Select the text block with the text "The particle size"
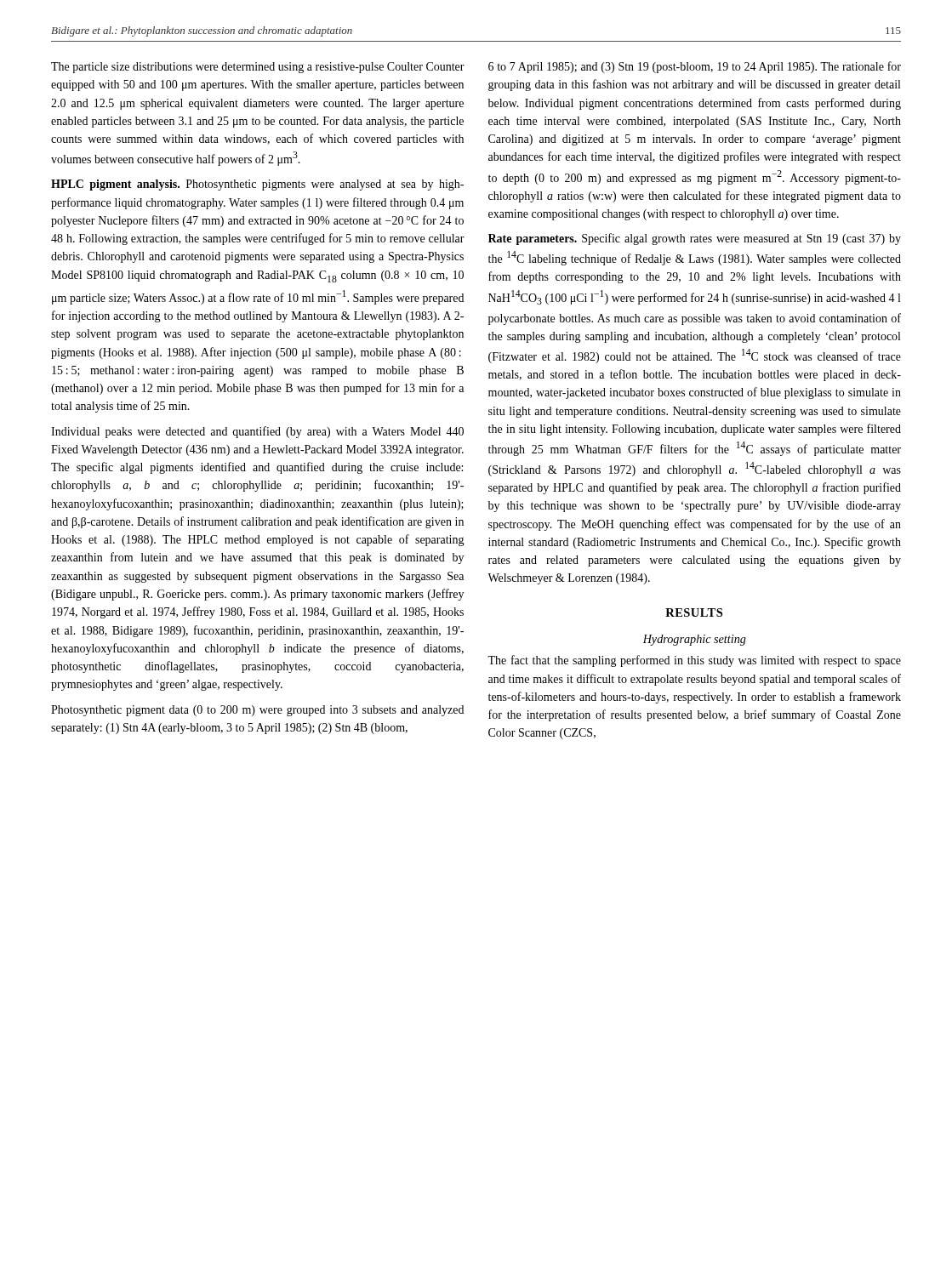Image resolution: width=952 pixels, height=1276 pixels. coord(258,113)
